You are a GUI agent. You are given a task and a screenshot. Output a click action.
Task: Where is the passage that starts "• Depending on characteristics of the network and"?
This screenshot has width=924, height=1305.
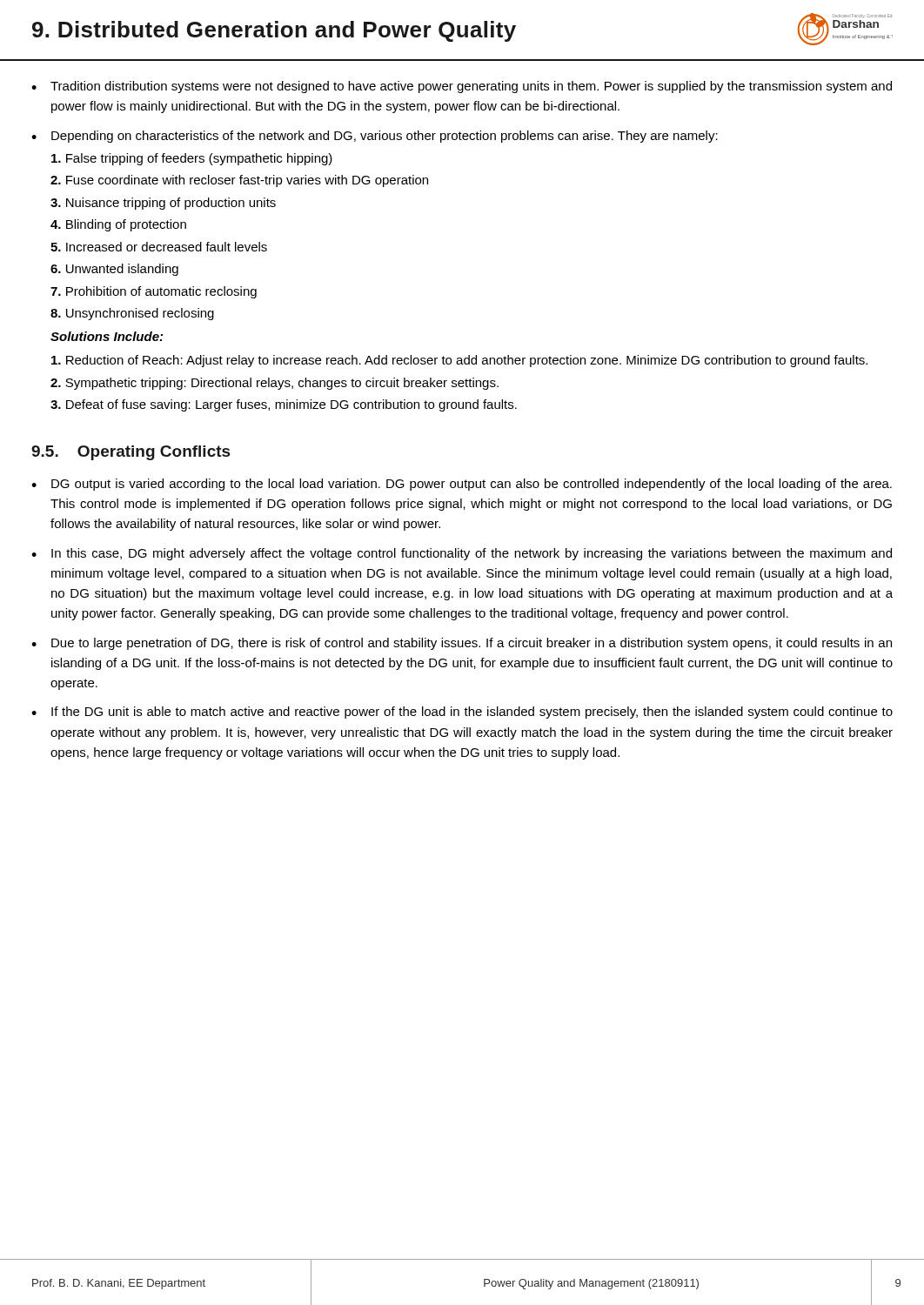(375, 137)
